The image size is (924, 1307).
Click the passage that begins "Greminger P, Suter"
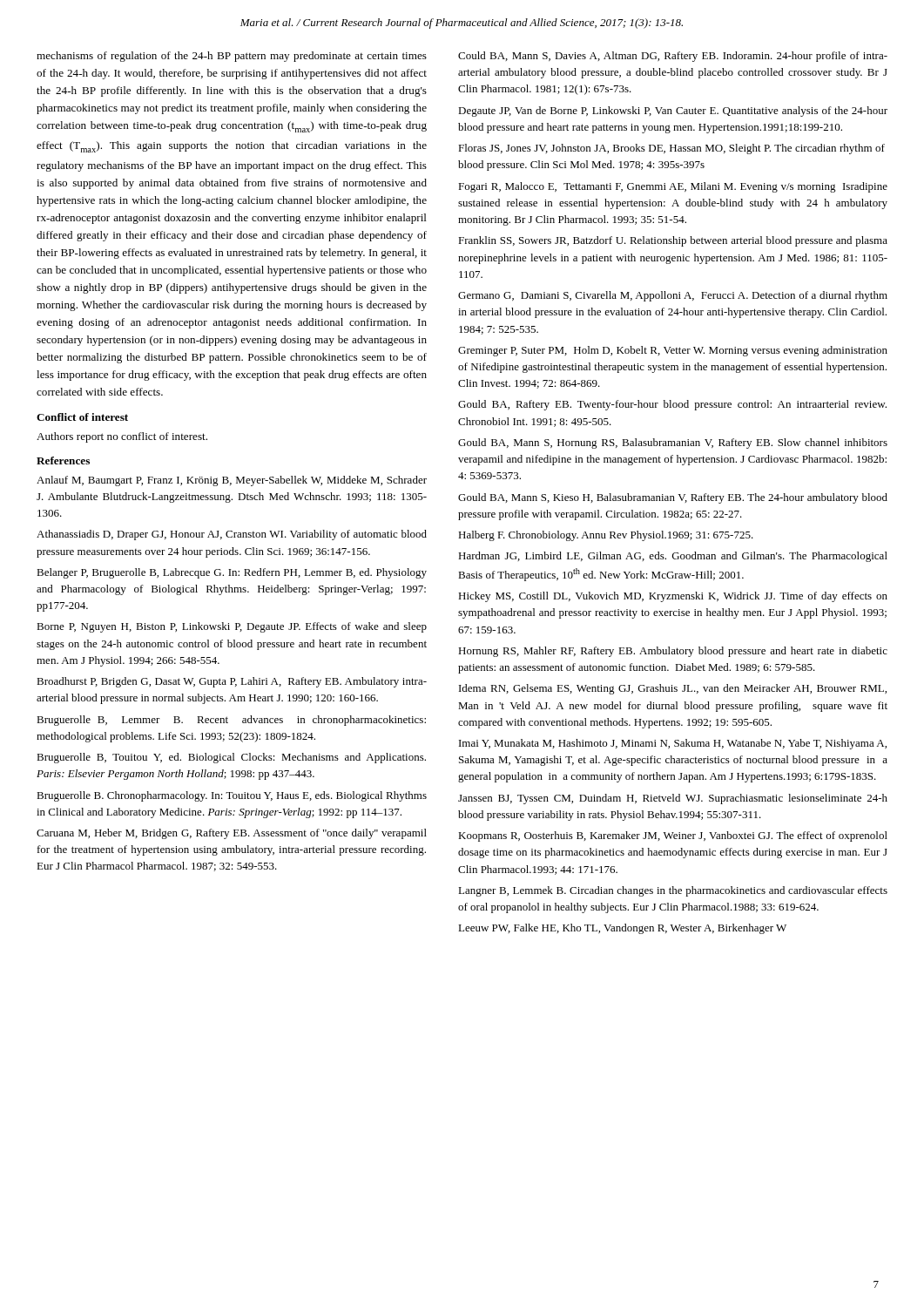coord(673,366)
